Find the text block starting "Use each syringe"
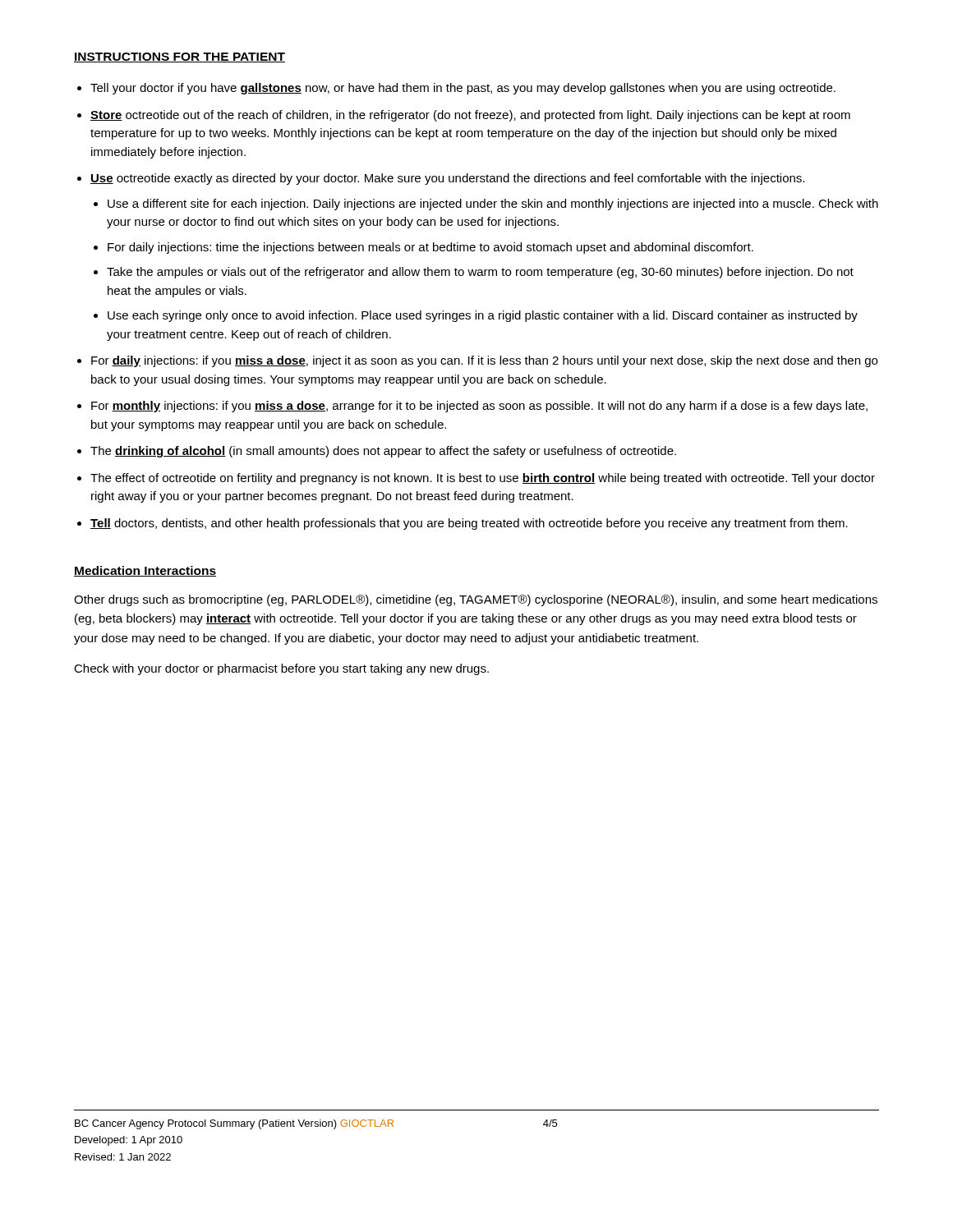Viewport: 953px width, 1232px height. tap(482, 324)
